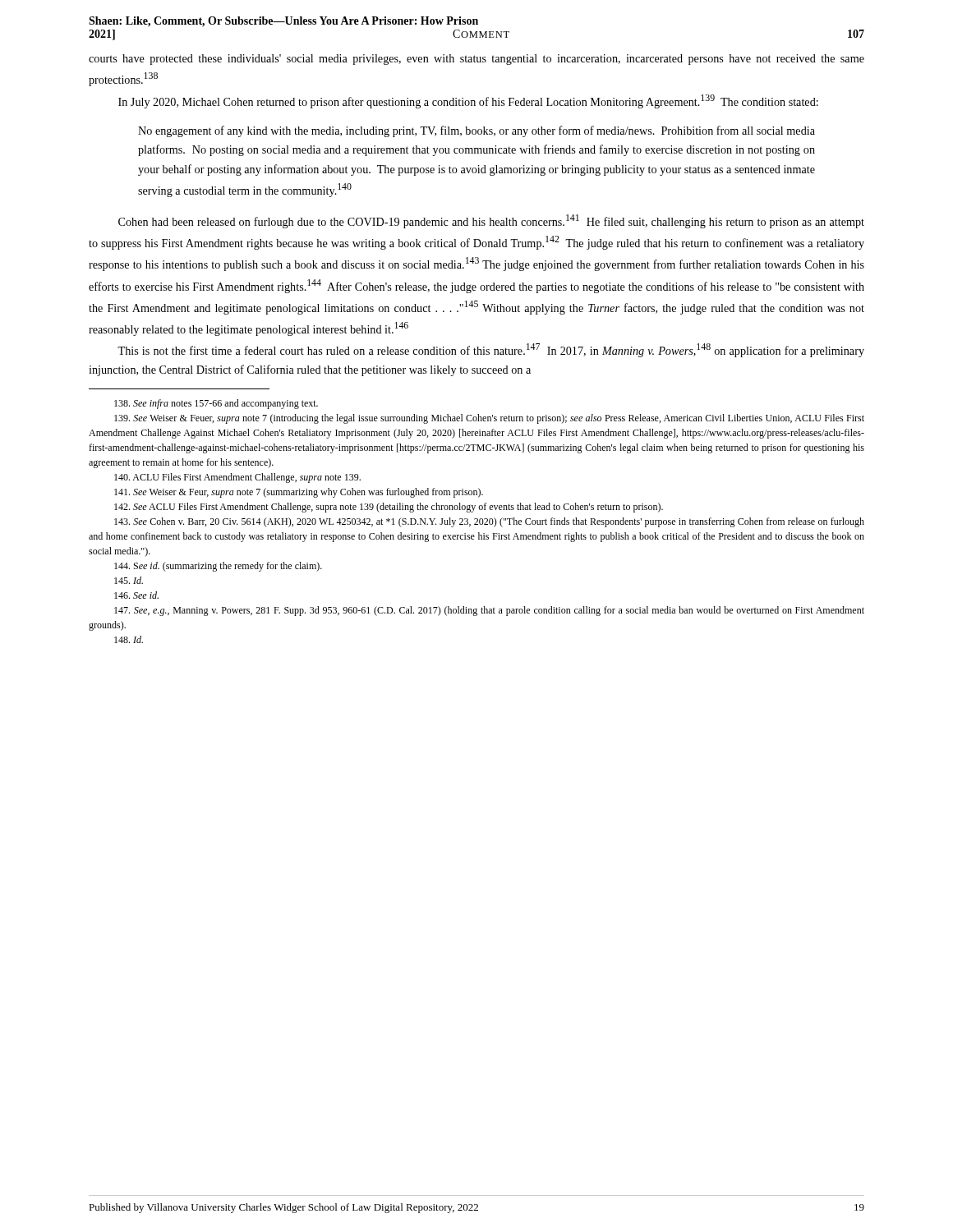This screenshot has width=953, height=1232.
Task: Locate the footnote that reads "See id. (summarizing the remedy for the"
Action: 218,566
